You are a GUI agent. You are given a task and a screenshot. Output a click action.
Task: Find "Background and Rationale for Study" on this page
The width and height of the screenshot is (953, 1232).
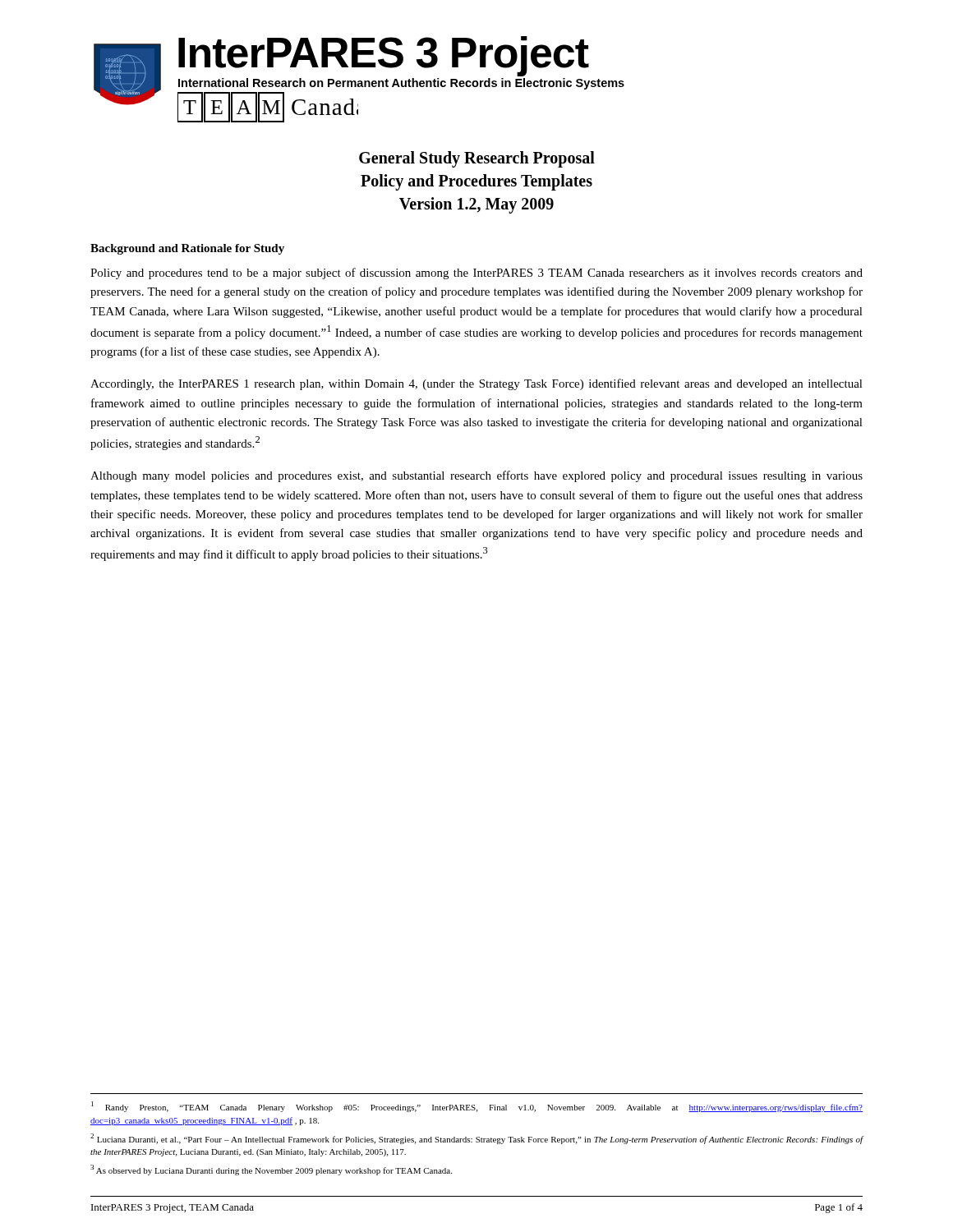click(187, 248)
